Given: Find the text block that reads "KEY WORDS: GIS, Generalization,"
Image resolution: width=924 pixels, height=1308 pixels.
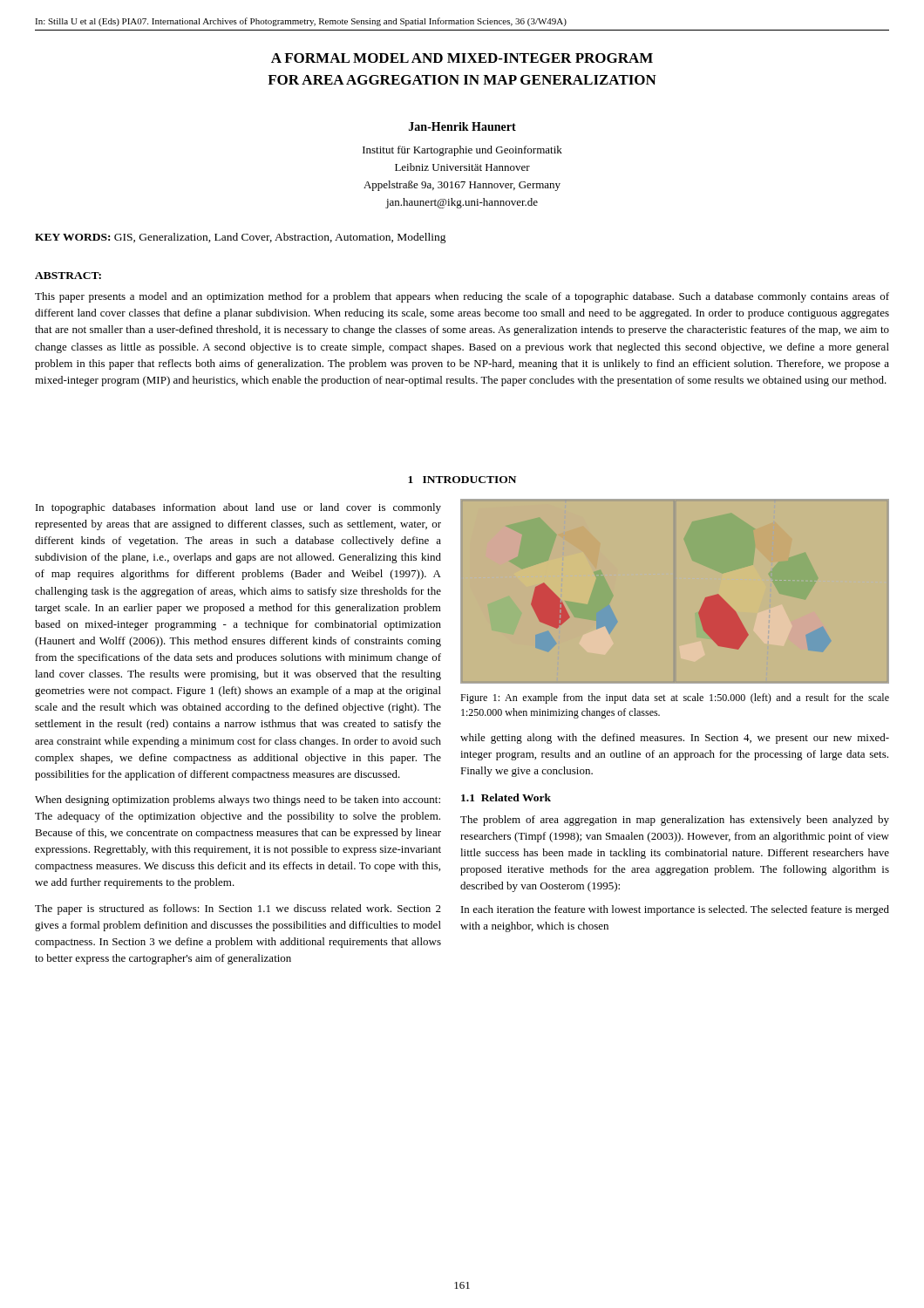Looking at the screenshot, I should coord(240,237).
